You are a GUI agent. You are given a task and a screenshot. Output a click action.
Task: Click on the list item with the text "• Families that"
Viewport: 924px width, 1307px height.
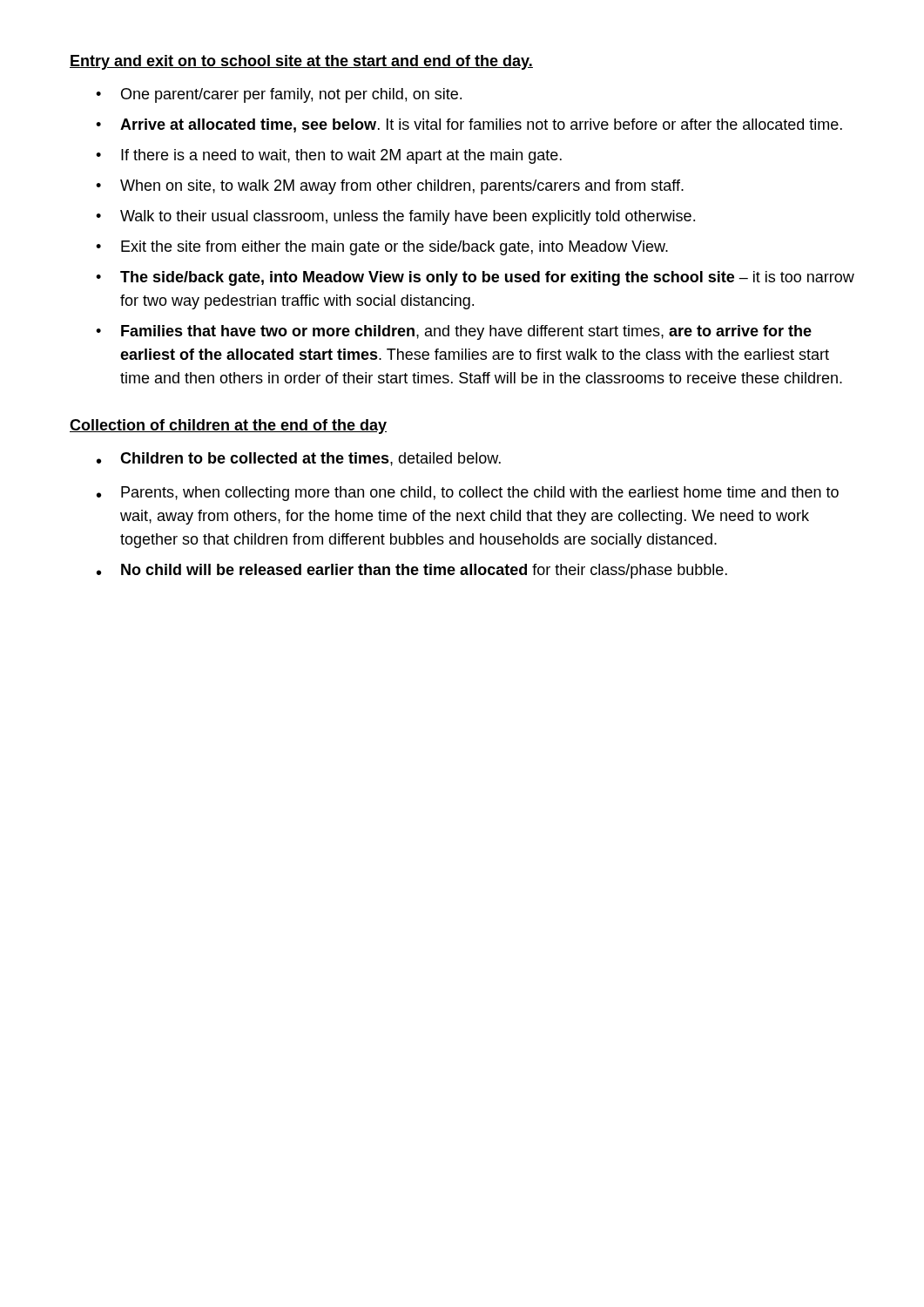[x=462, y=355]
